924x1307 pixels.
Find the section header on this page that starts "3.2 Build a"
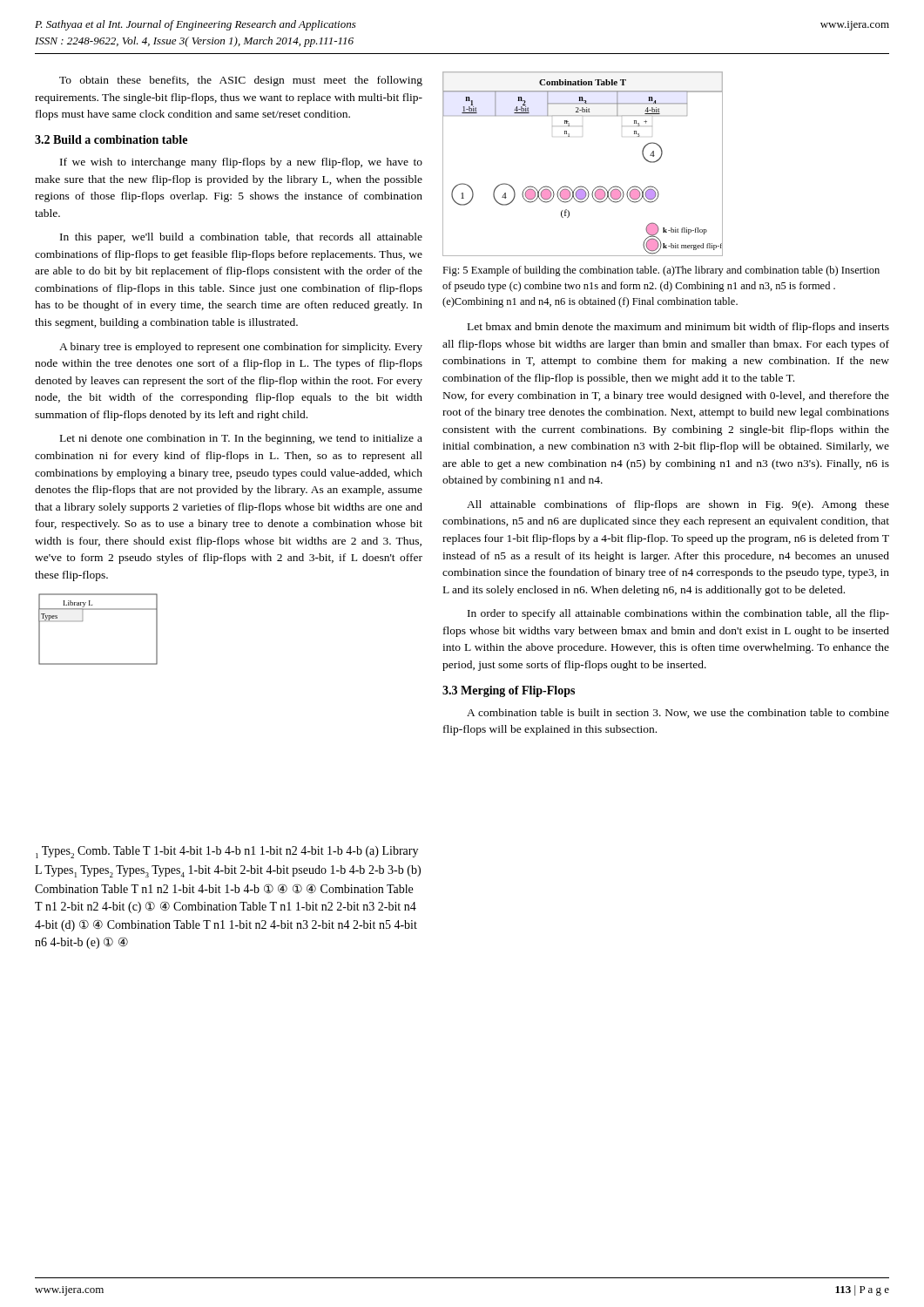click(111, 140)
